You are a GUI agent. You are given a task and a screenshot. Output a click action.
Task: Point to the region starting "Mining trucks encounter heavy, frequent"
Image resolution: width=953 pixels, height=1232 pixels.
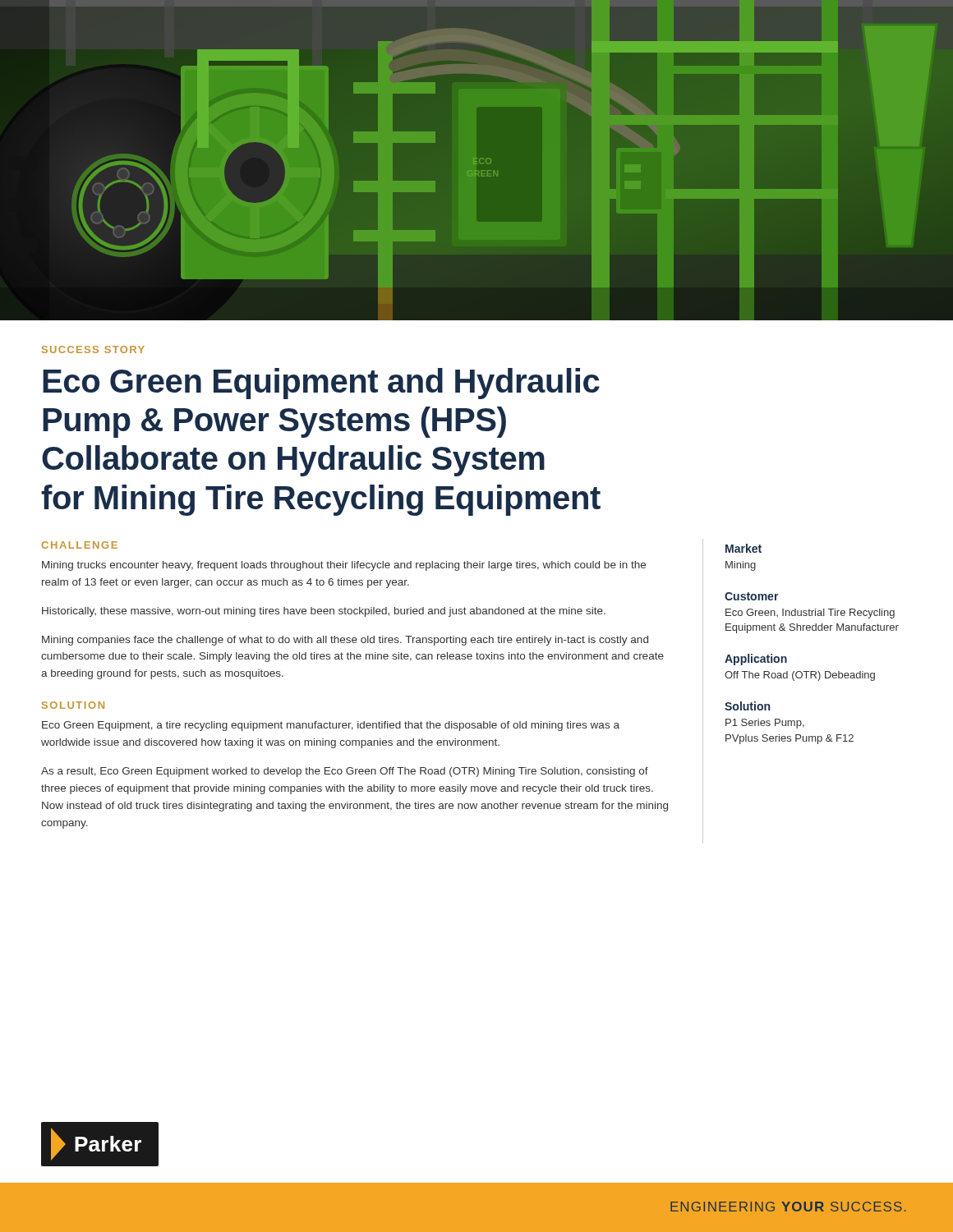[x=344, y=573]
